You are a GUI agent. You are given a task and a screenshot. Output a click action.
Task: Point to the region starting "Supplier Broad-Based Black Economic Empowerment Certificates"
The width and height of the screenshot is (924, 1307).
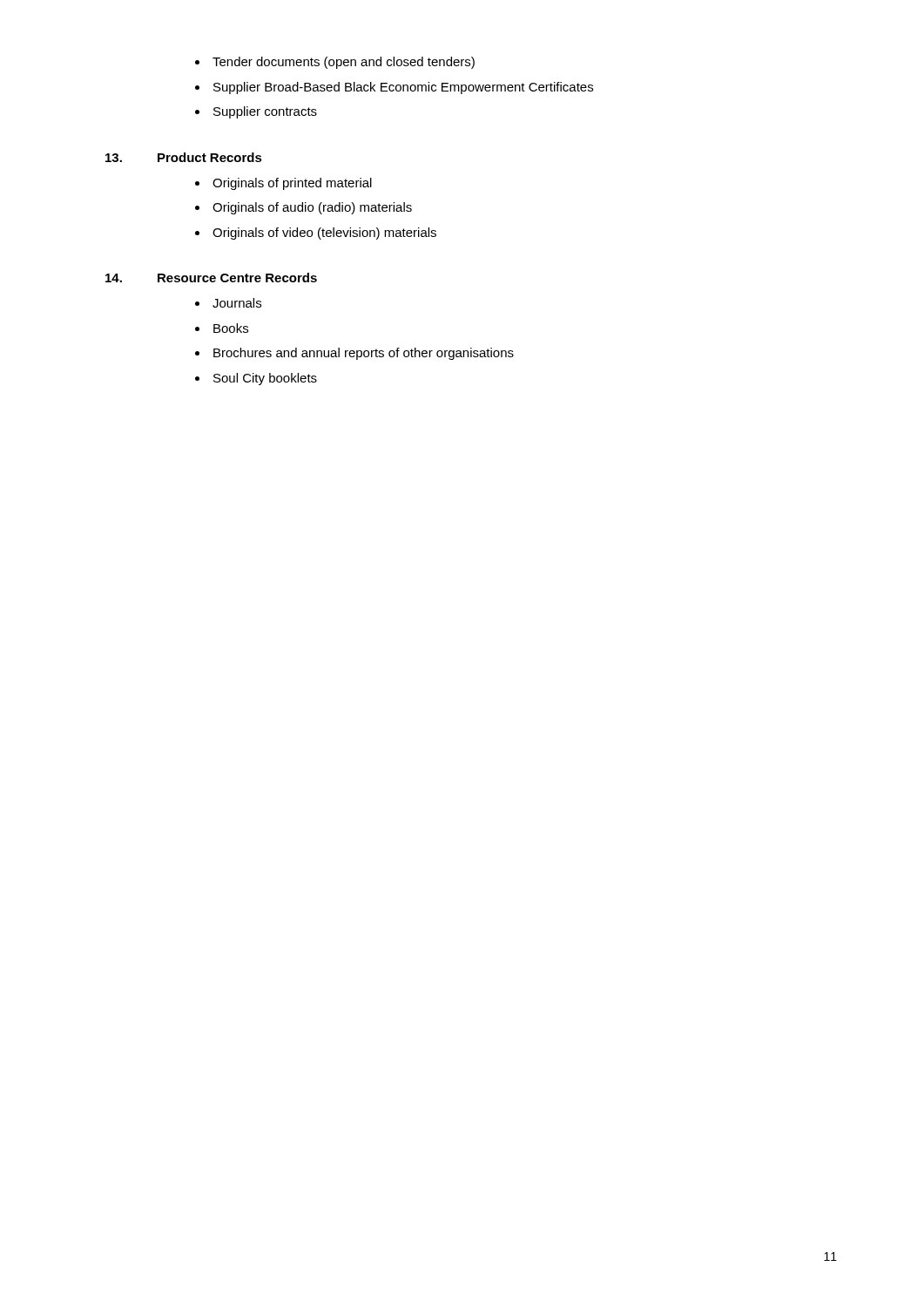pos(403,86)
